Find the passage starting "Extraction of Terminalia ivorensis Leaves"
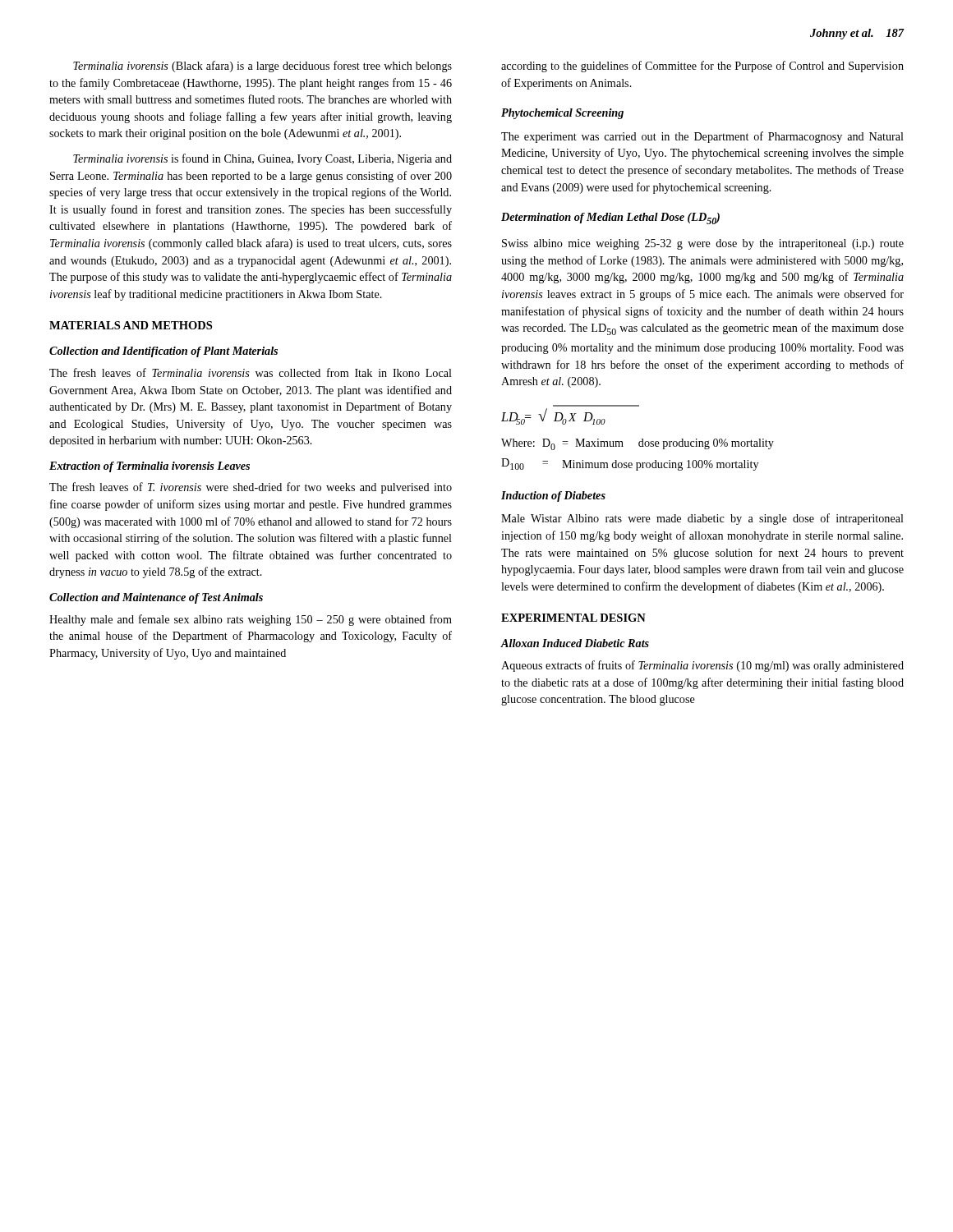953x1232 pixels. (150, 466)
